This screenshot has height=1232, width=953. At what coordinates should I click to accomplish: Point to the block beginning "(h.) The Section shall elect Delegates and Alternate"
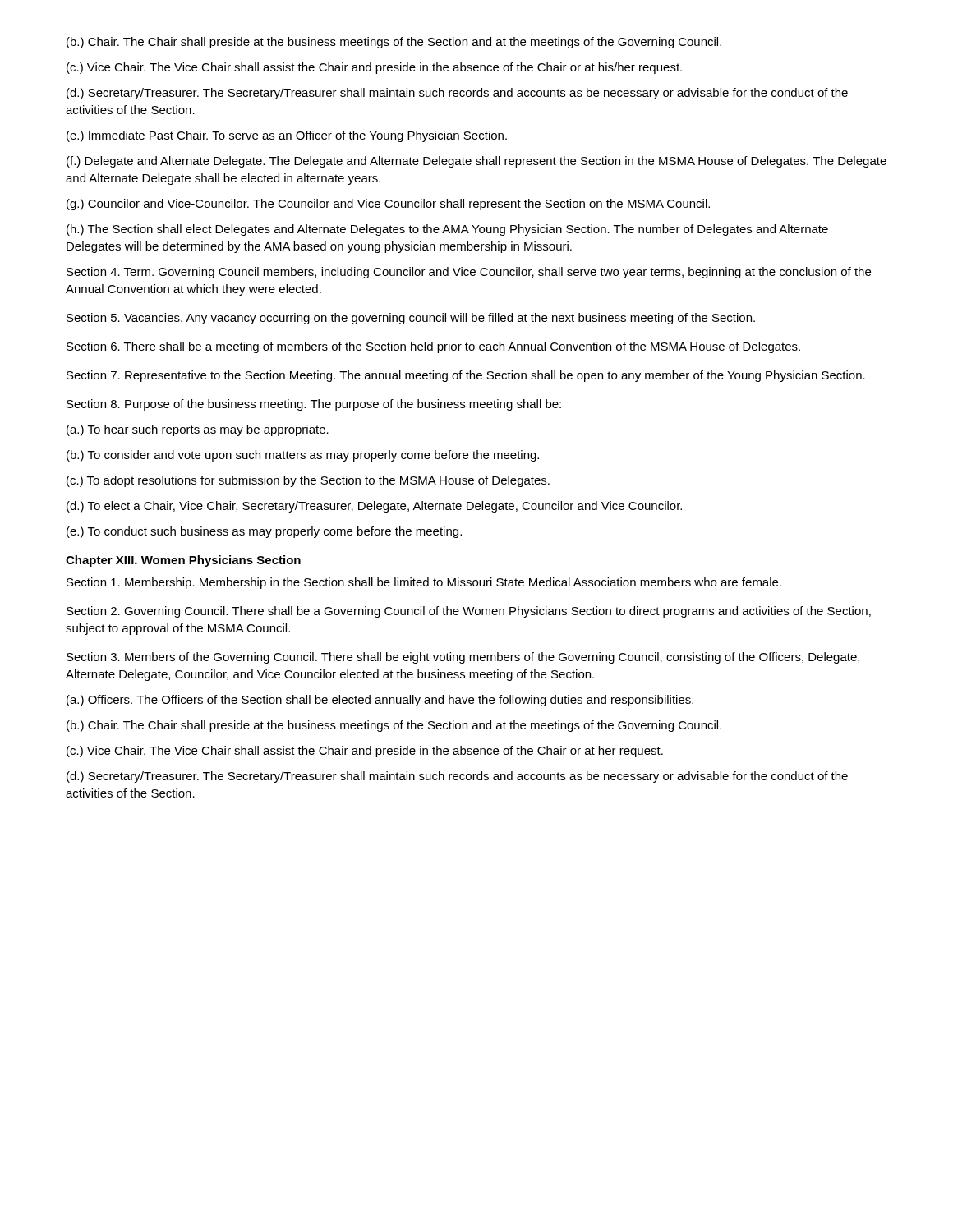point(447,237)
